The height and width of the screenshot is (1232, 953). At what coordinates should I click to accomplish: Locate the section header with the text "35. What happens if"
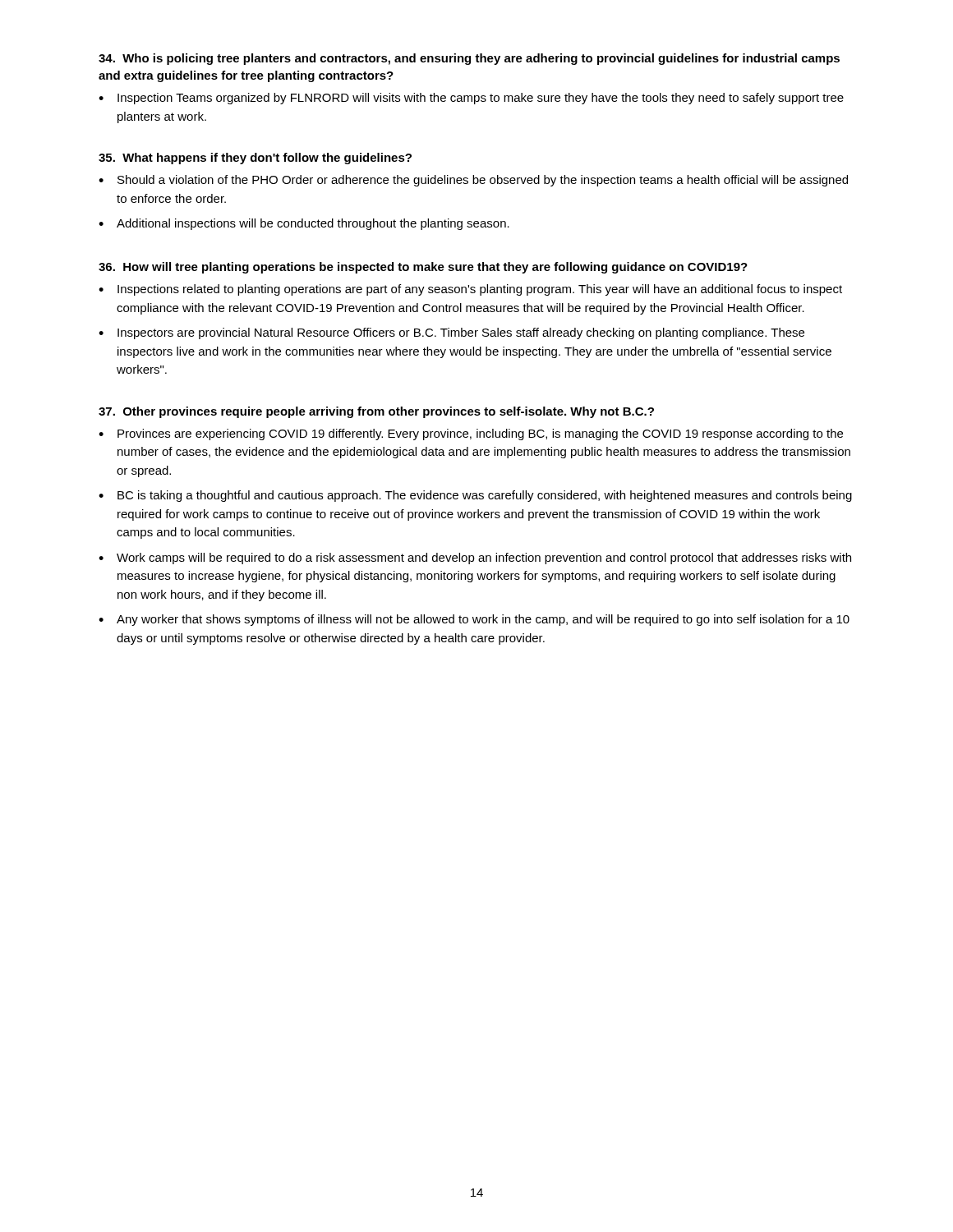[x=255, y=157]
